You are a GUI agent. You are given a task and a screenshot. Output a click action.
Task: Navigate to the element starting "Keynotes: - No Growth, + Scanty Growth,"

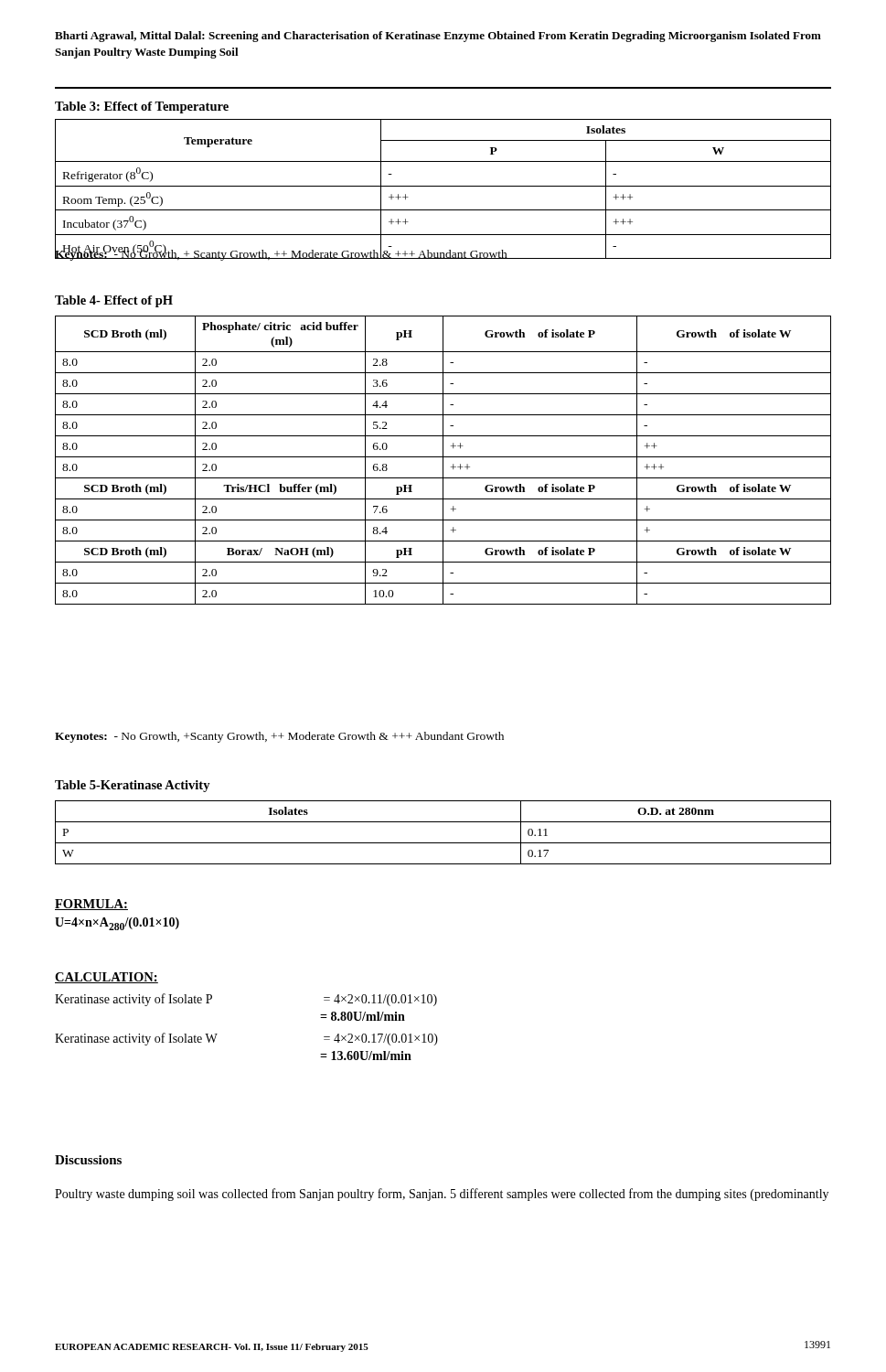pyautogui.click(x=281, y=254)
